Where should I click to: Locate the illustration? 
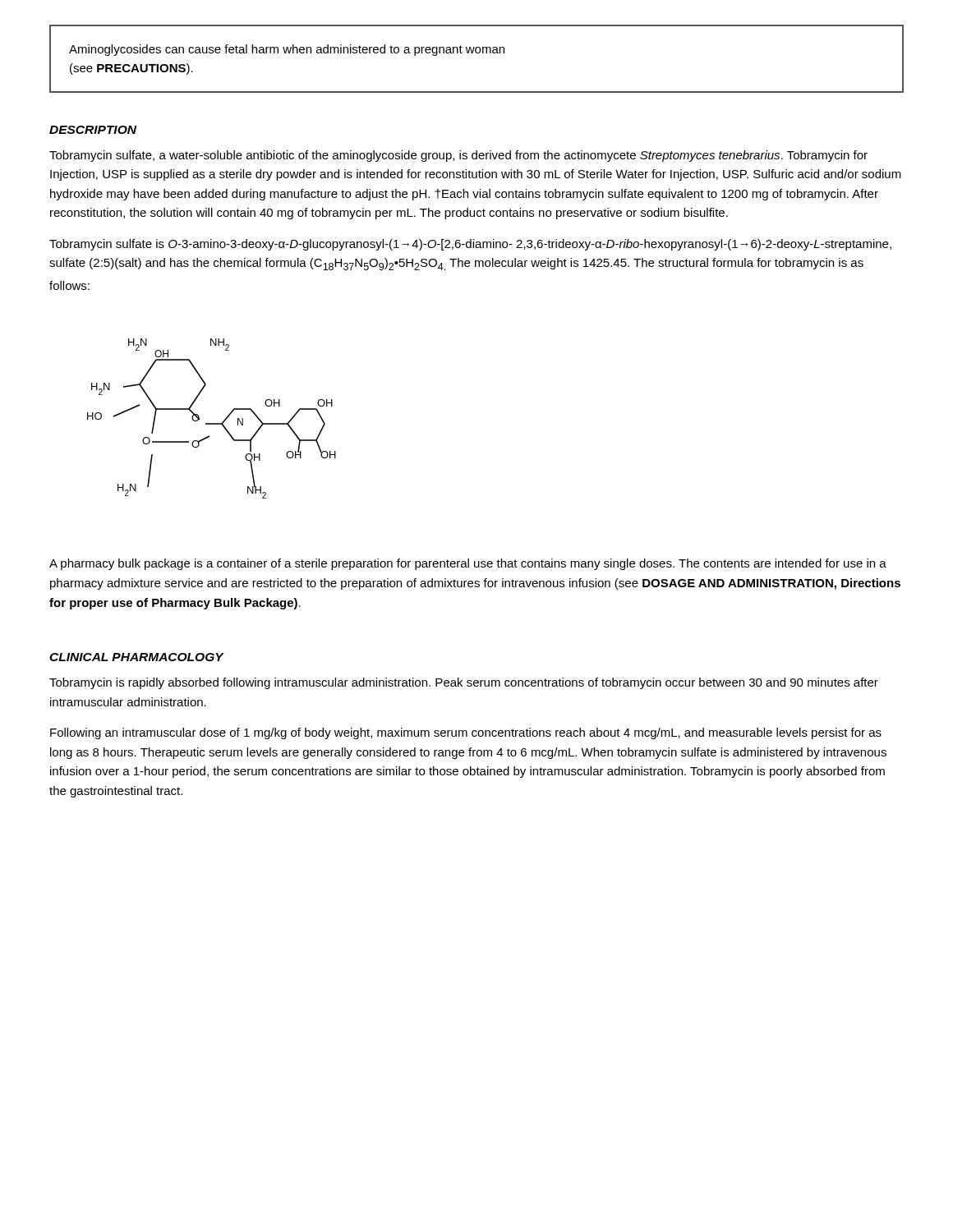coord(214,422)
